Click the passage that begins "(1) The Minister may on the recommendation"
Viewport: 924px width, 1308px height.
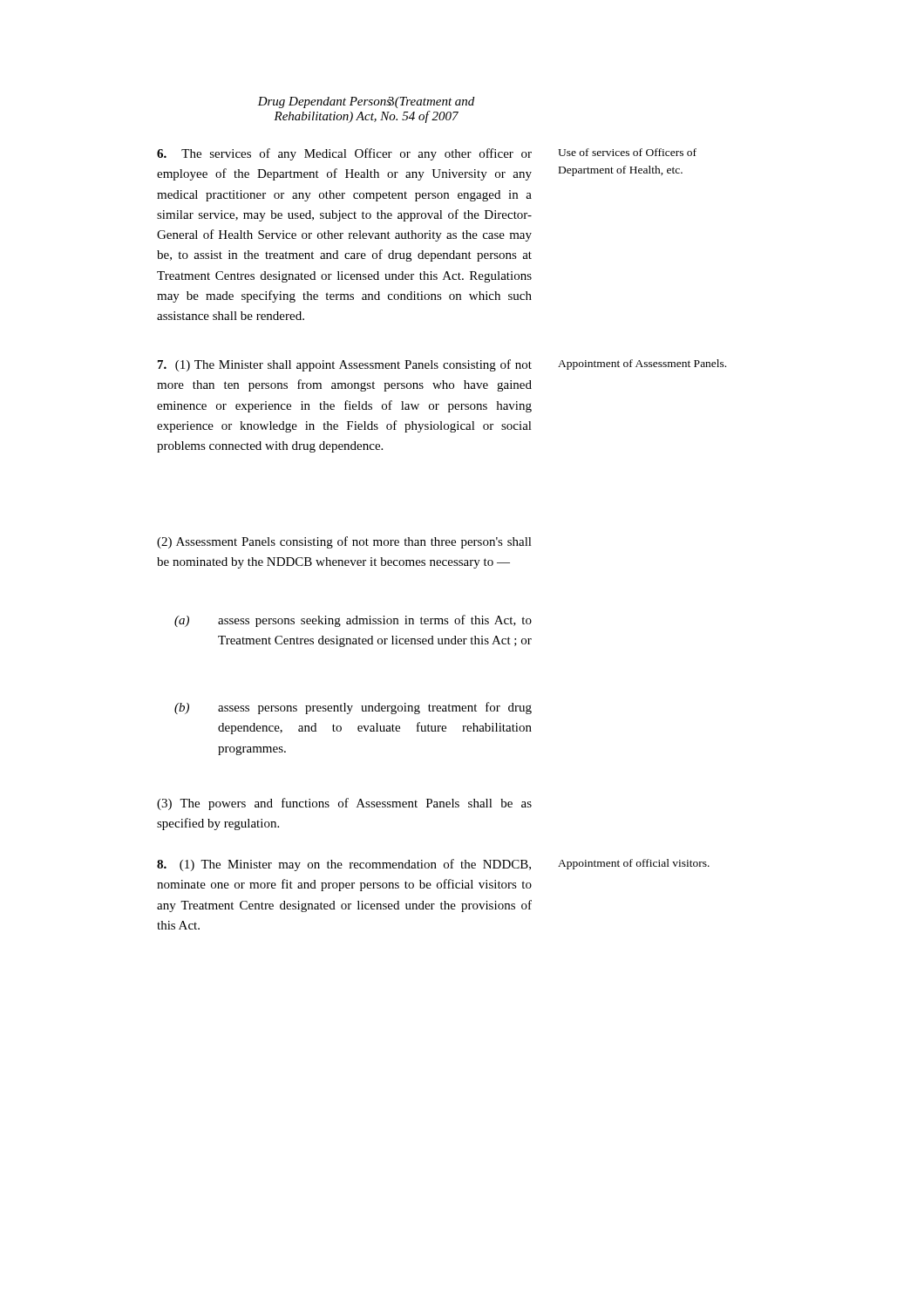click(344, 895)
